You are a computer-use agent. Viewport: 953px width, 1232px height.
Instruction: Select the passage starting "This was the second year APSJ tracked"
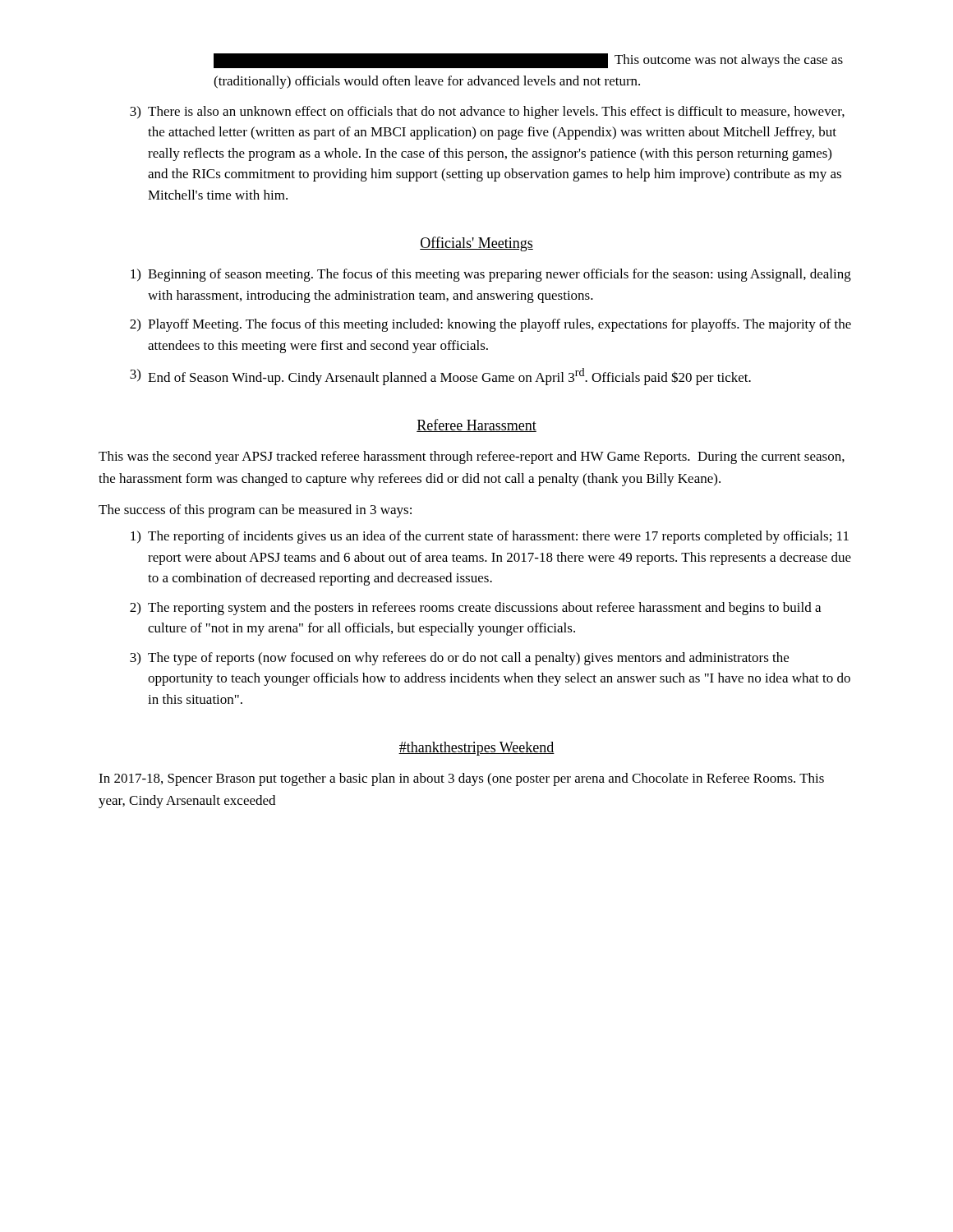472,467
